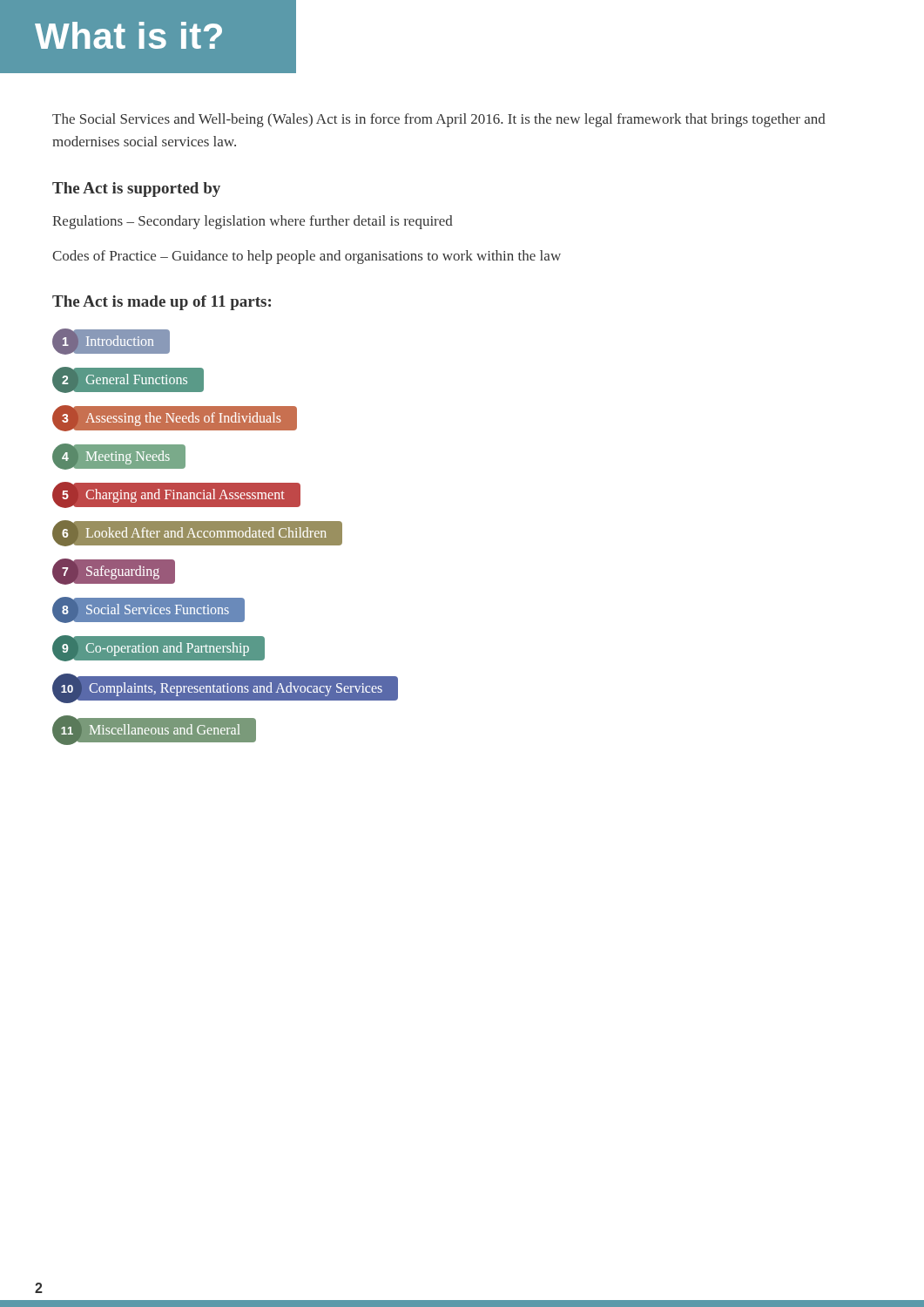Select the list item that reads "1 Introduction"
The height and width of the screenshot is (1307, 924).
coord(111,342)
